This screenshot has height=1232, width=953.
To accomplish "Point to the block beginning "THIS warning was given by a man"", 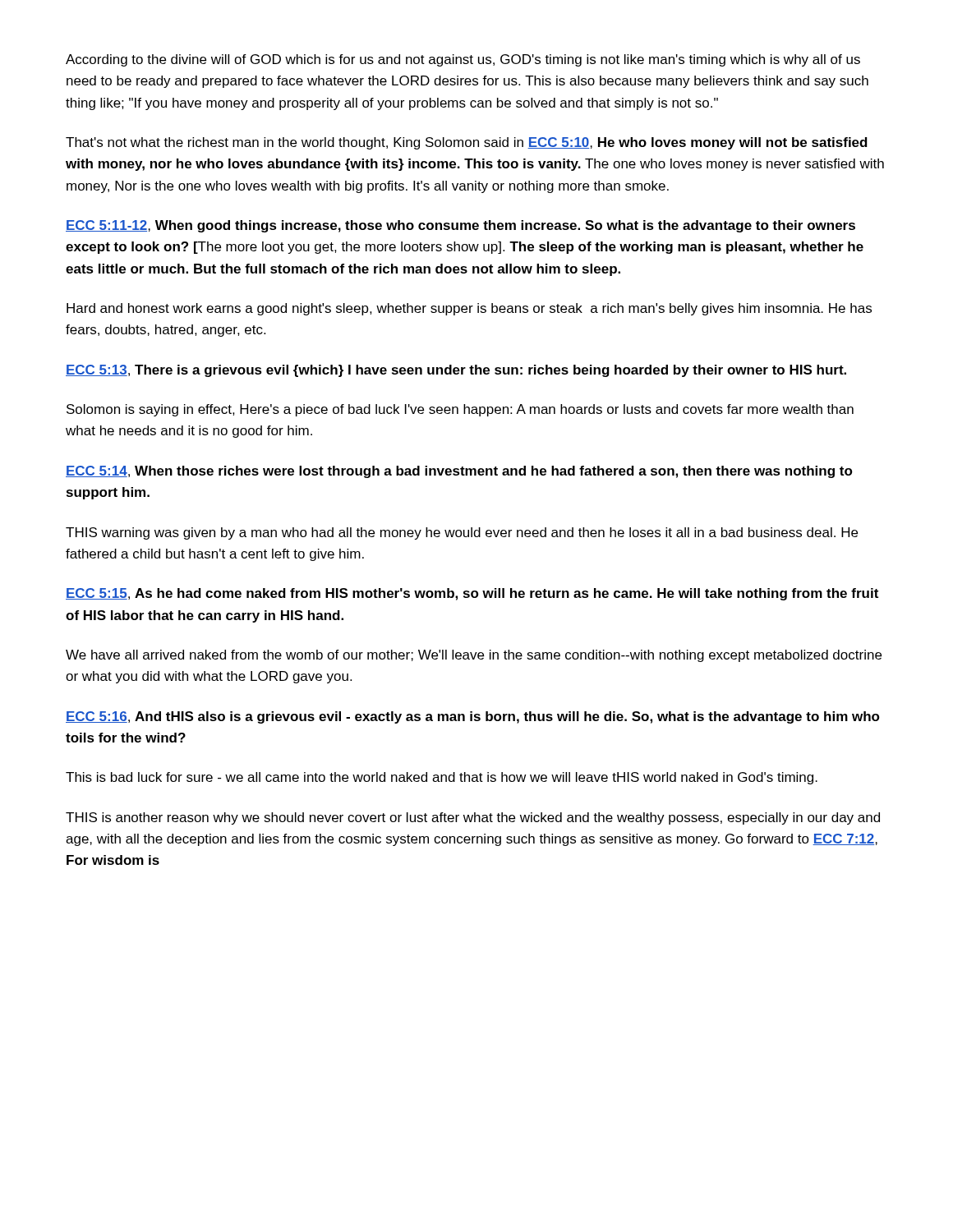I will point(462,543).
